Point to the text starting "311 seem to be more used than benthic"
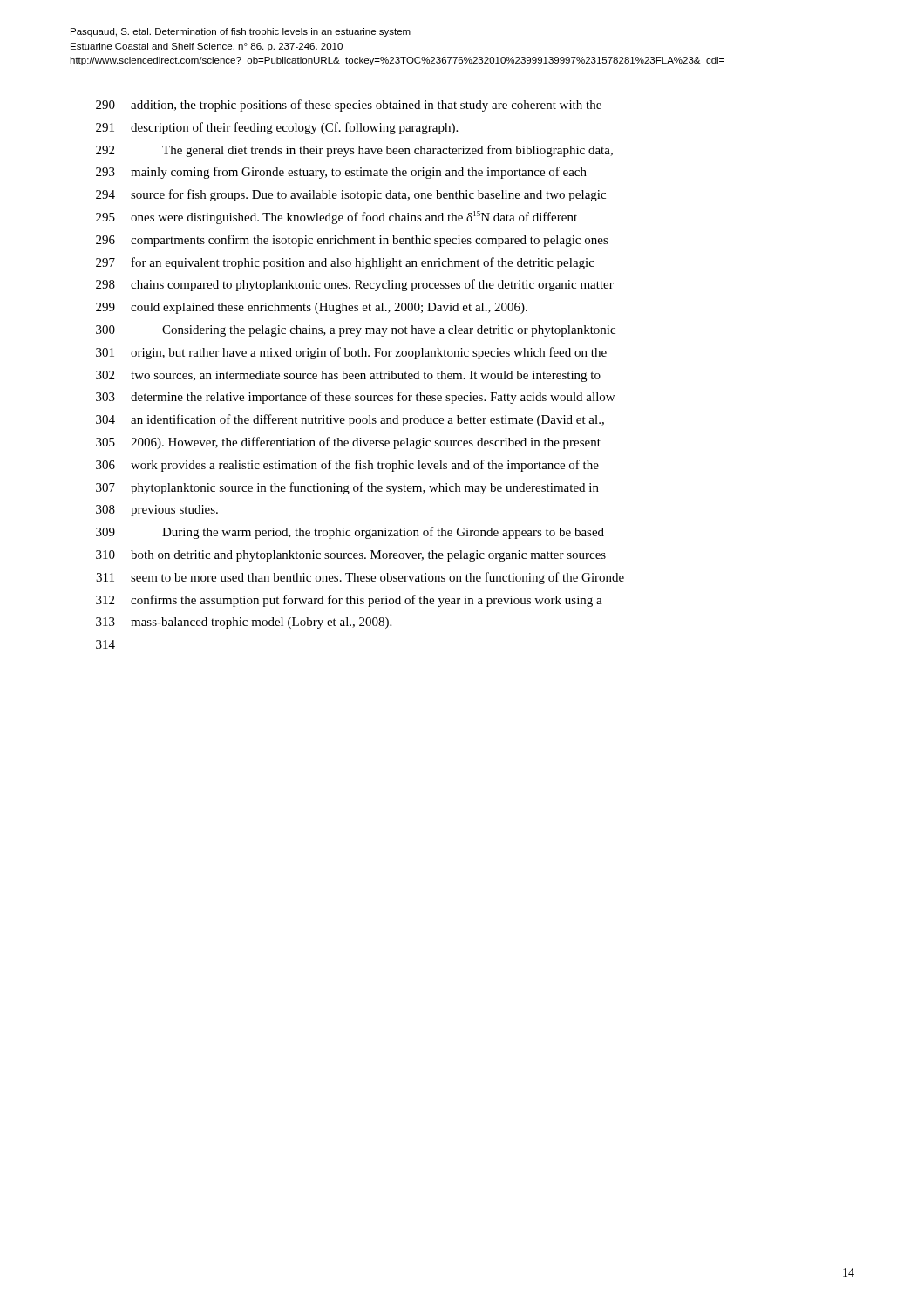 point(462,578)
